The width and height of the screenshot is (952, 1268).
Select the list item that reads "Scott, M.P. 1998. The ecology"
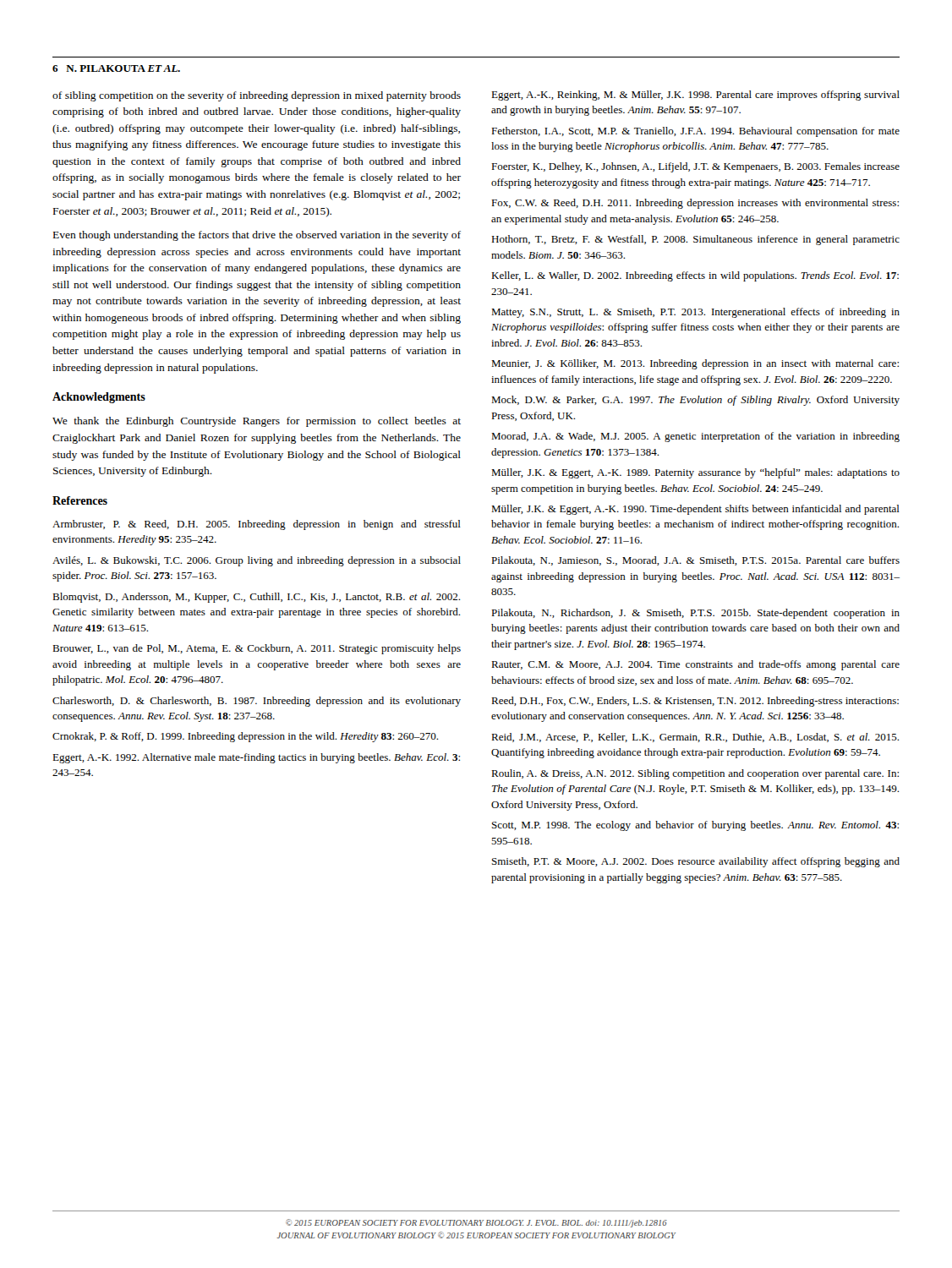pos(695,833)
